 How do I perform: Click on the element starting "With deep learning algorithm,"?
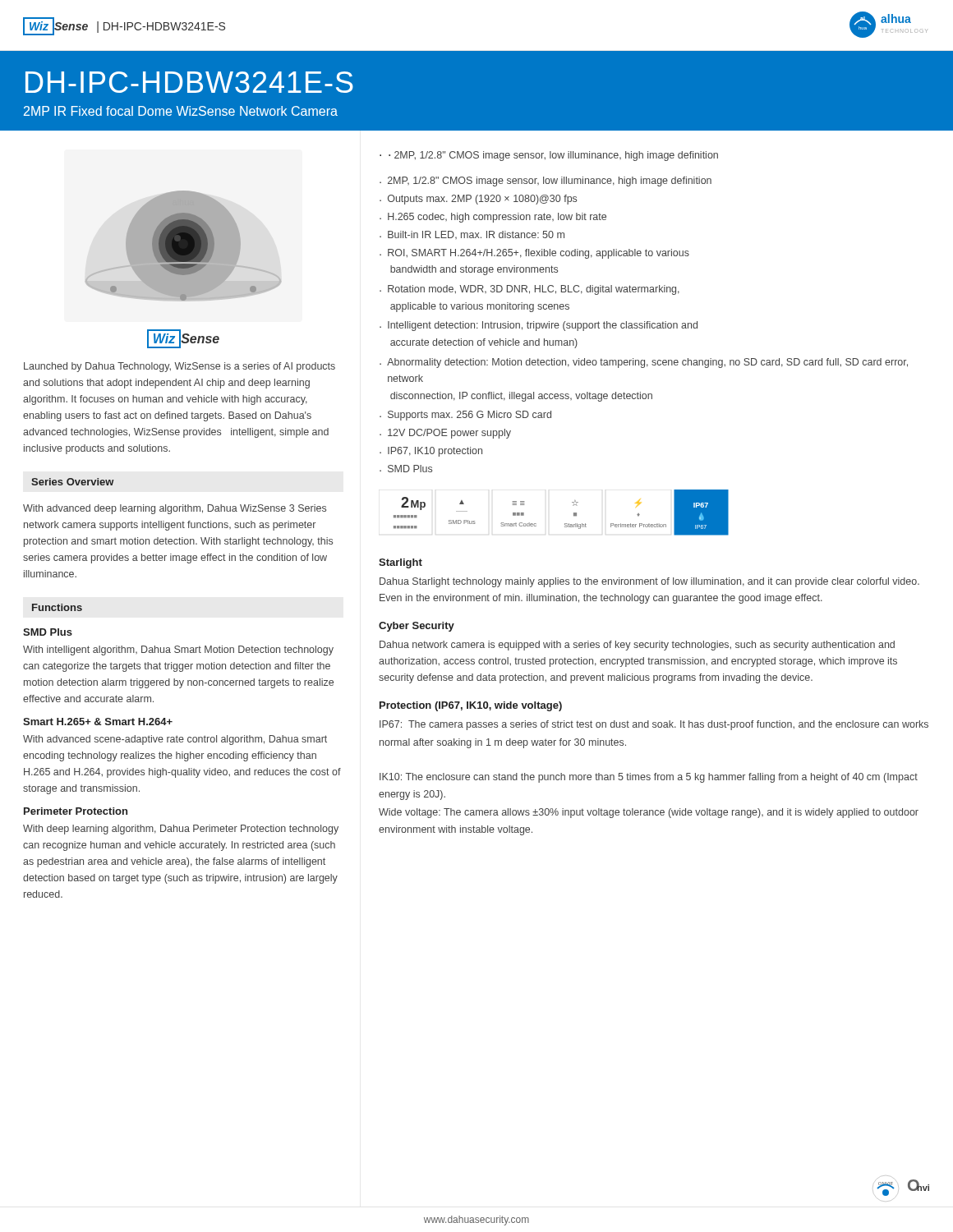(181, 862)
